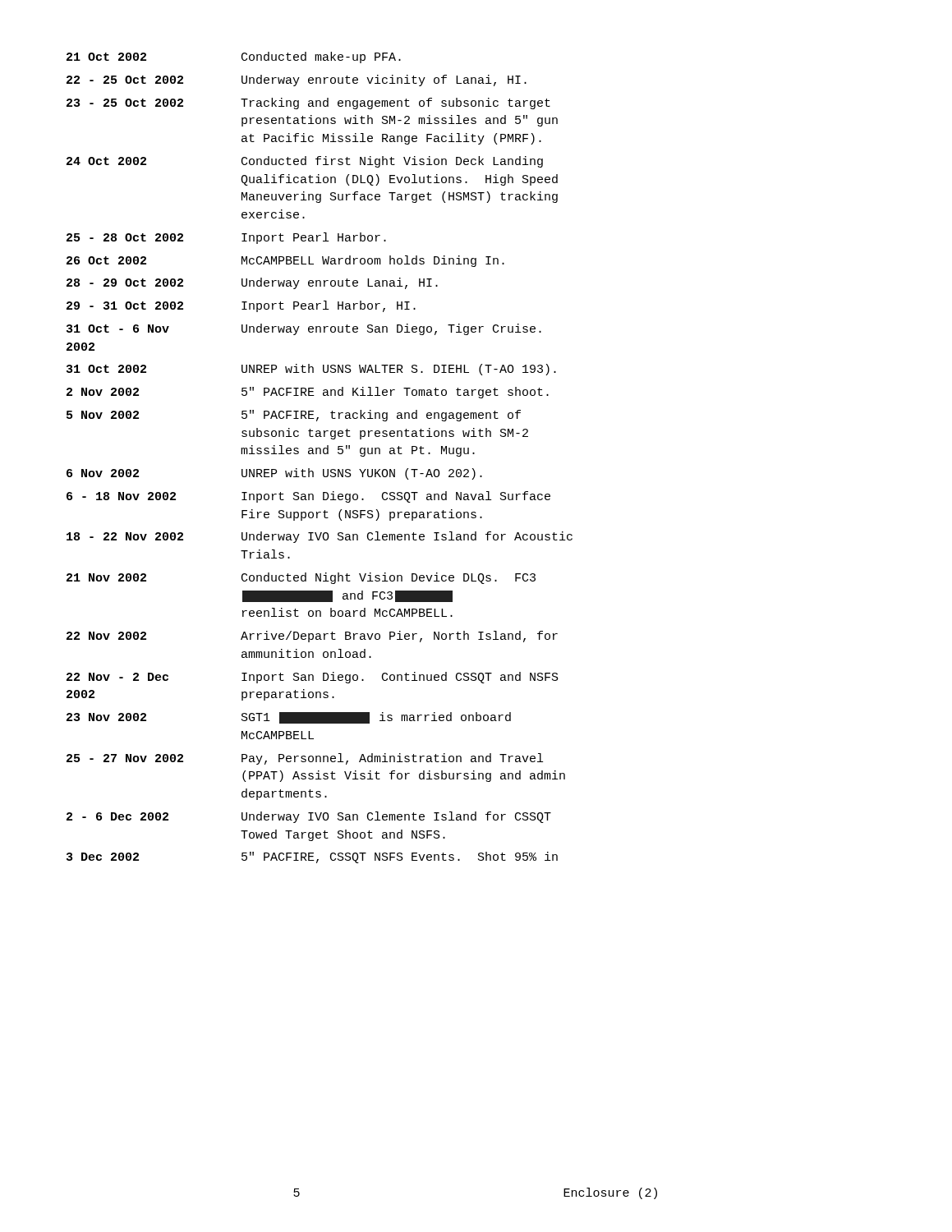This screenshot has height=1232, width=952.
Task: Navigate to the text block starting "25 - 28"
Action: click(x=128, y=239)
